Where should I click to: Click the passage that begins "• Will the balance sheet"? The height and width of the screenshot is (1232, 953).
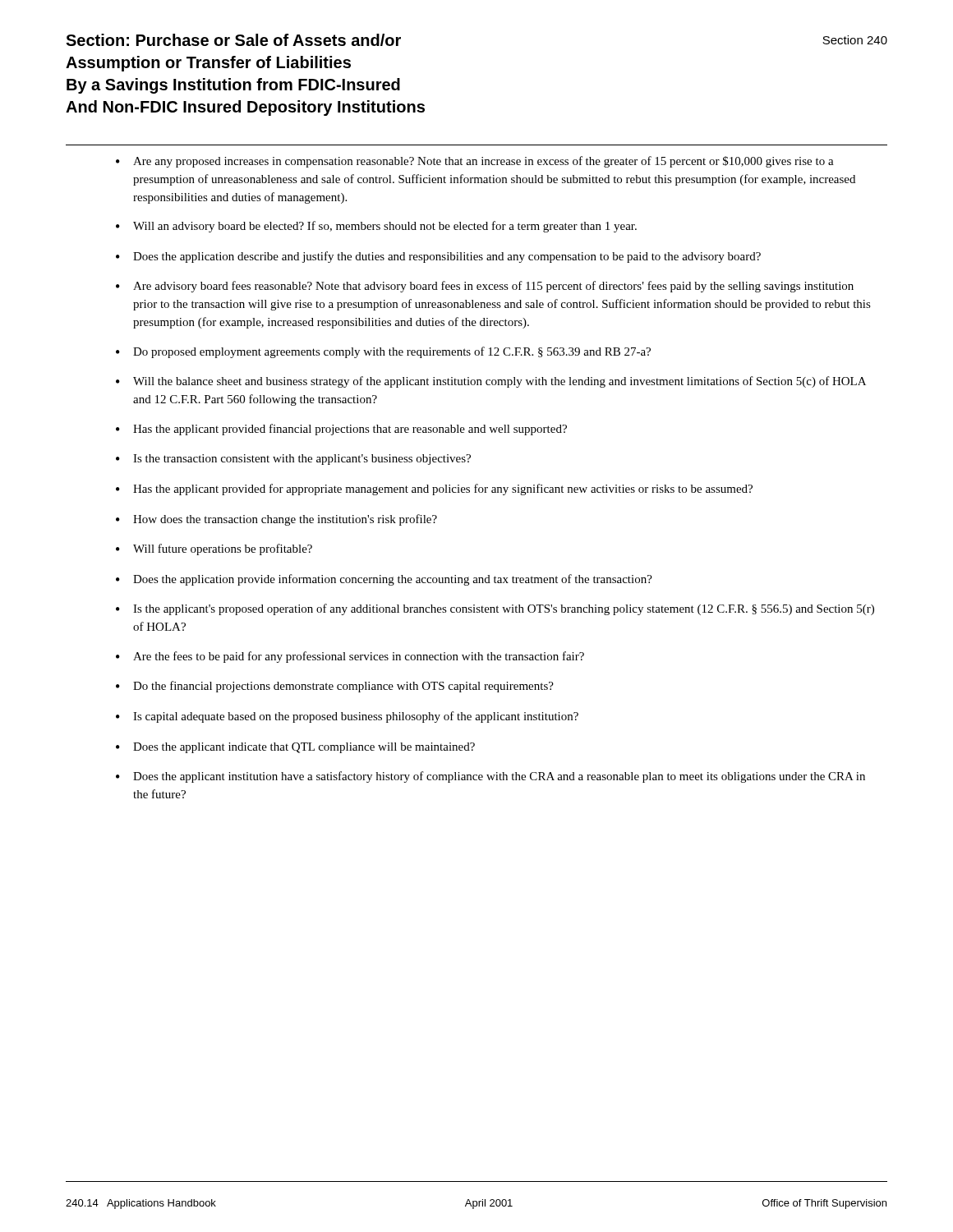(x=497, y=391)
